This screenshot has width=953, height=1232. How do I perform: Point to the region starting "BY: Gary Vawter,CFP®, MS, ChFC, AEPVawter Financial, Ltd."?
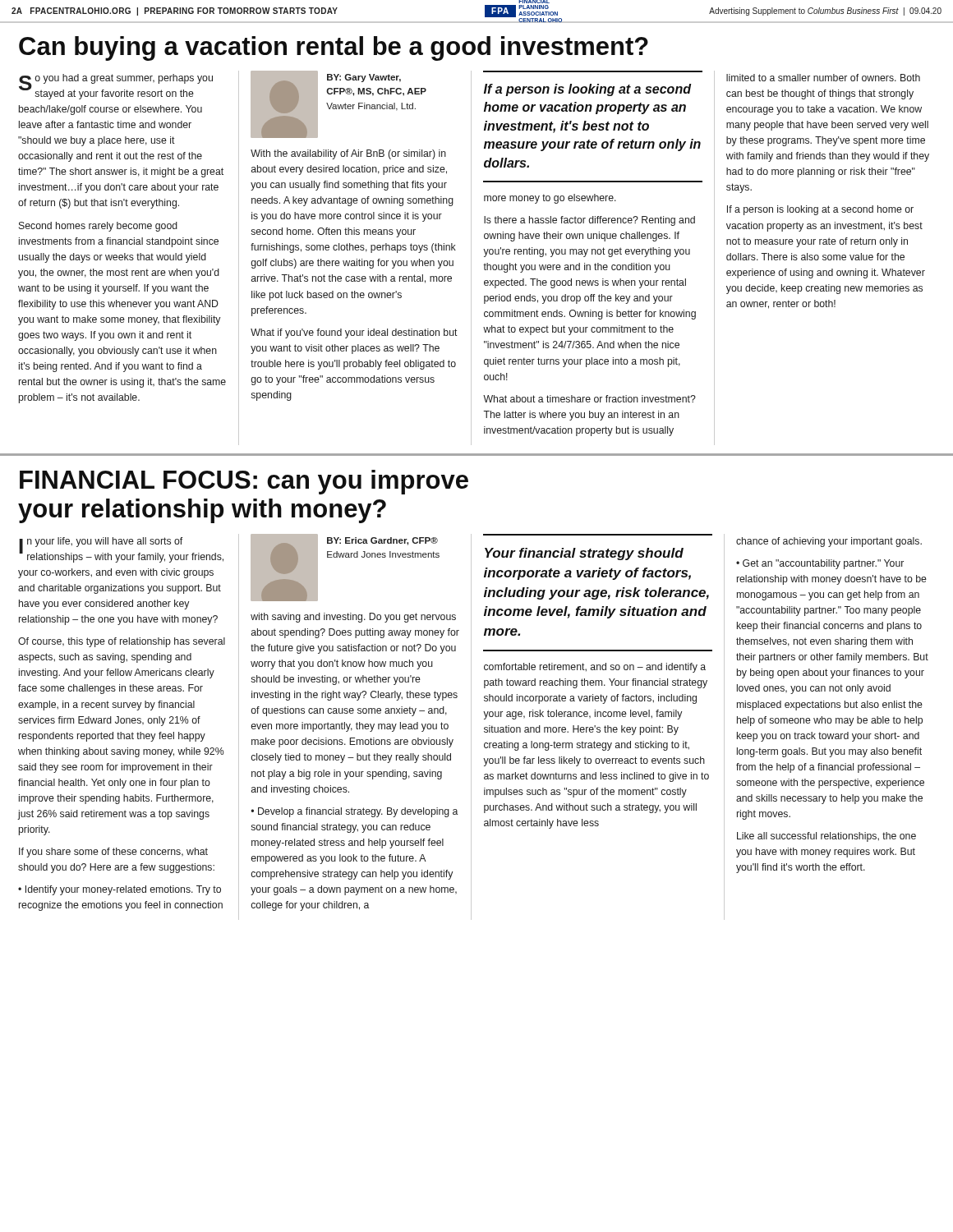point(376,91)
